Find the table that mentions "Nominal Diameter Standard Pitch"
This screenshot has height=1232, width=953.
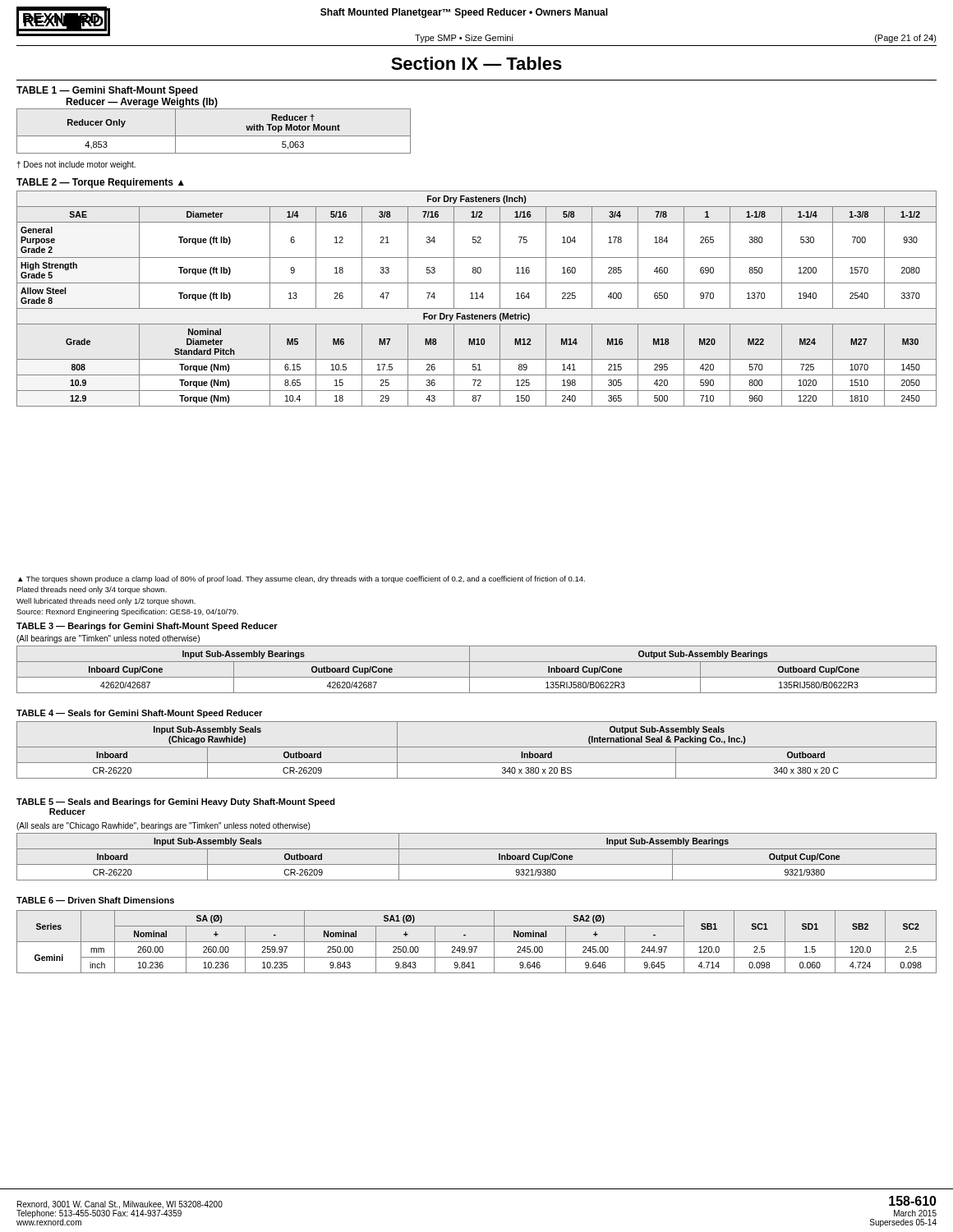pyautogui.click(x=476, y=299)
